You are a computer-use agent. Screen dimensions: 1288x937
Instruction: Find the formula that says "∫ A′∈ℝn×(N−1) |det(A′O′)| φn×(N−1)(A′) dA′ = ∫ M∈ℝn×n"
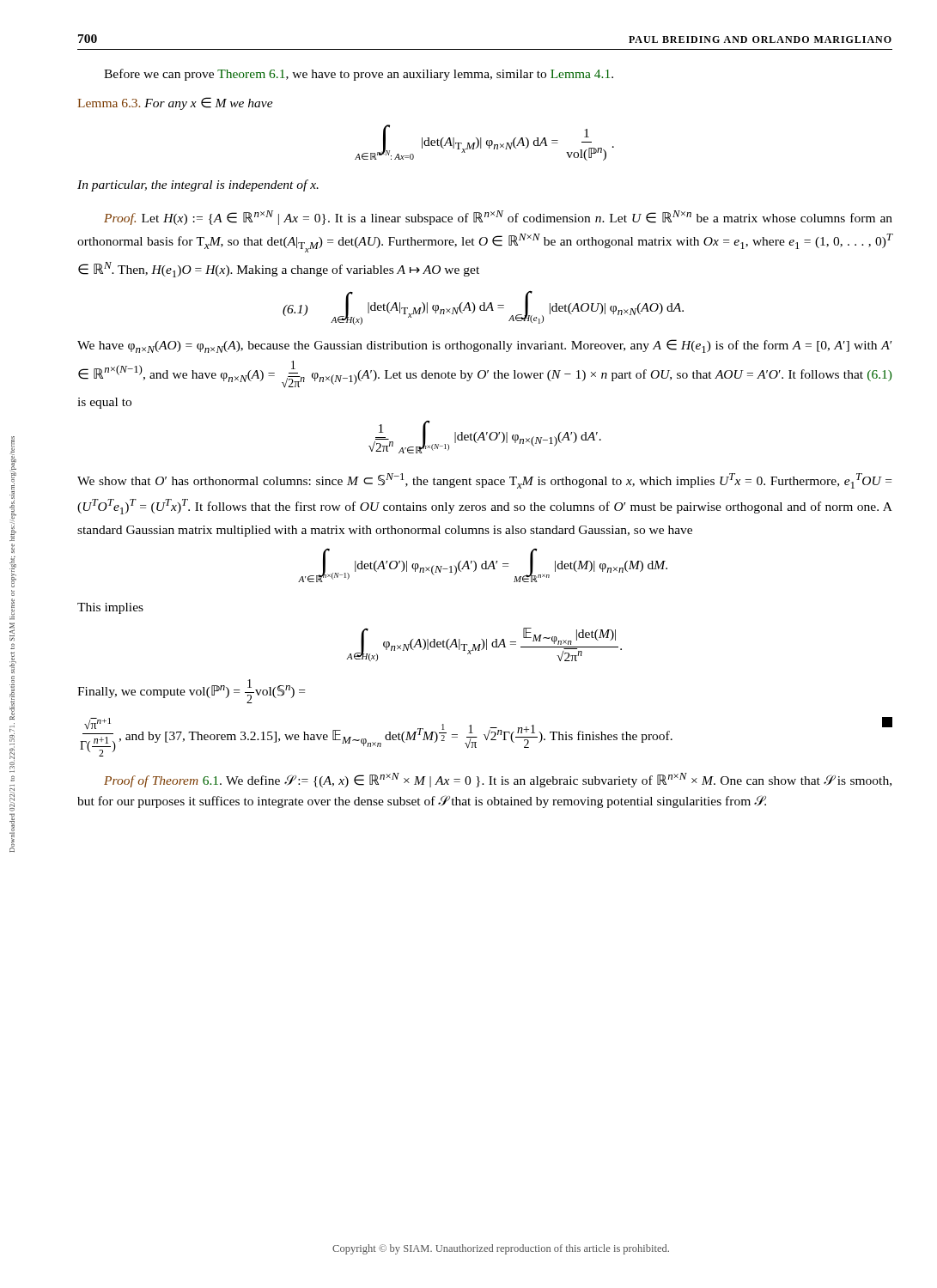[x=485, y=567]
